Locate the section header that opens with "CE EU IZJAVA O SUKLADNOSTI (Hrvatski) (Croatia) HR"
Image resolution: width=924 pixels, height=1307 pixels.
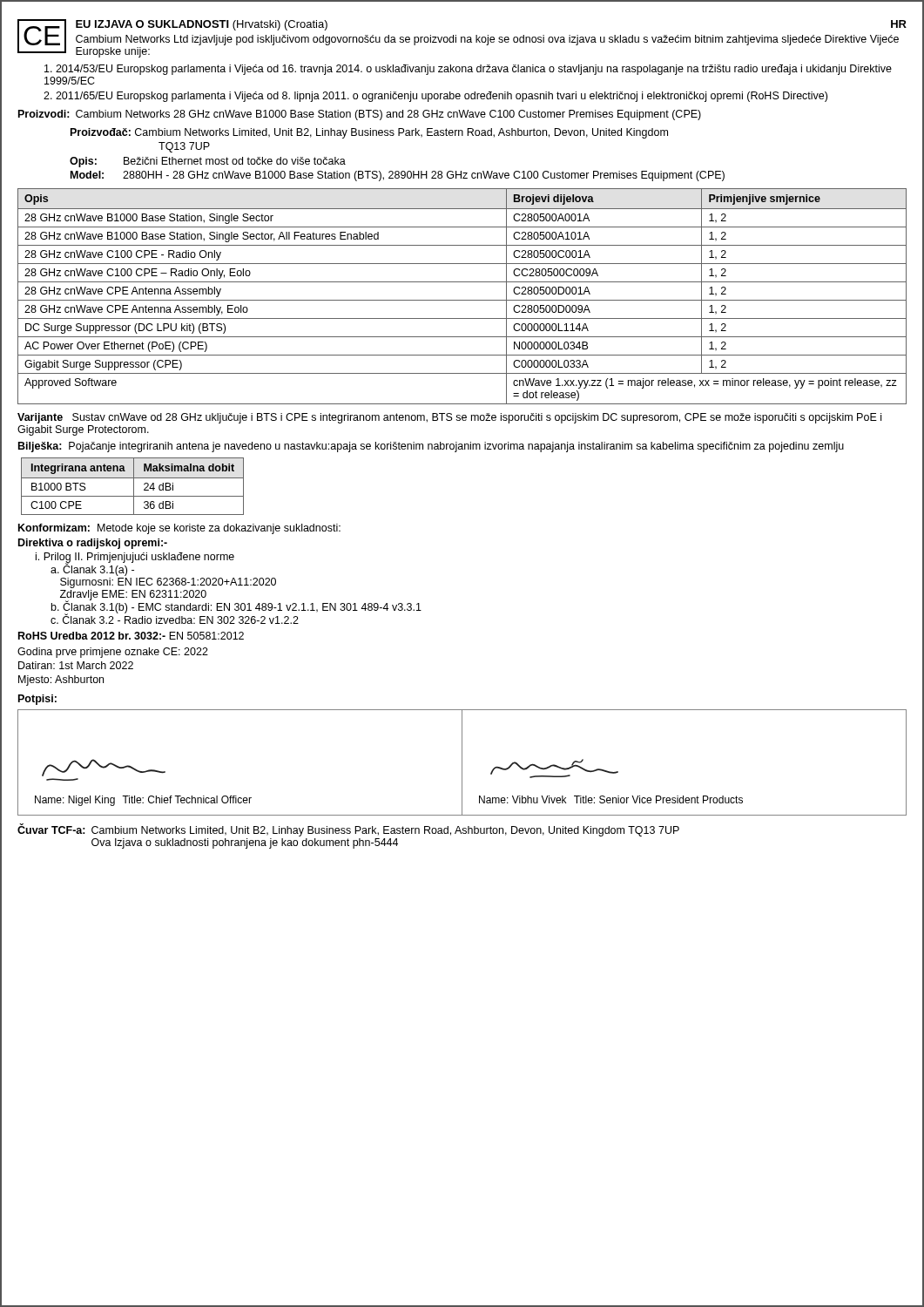click(462, 37)
